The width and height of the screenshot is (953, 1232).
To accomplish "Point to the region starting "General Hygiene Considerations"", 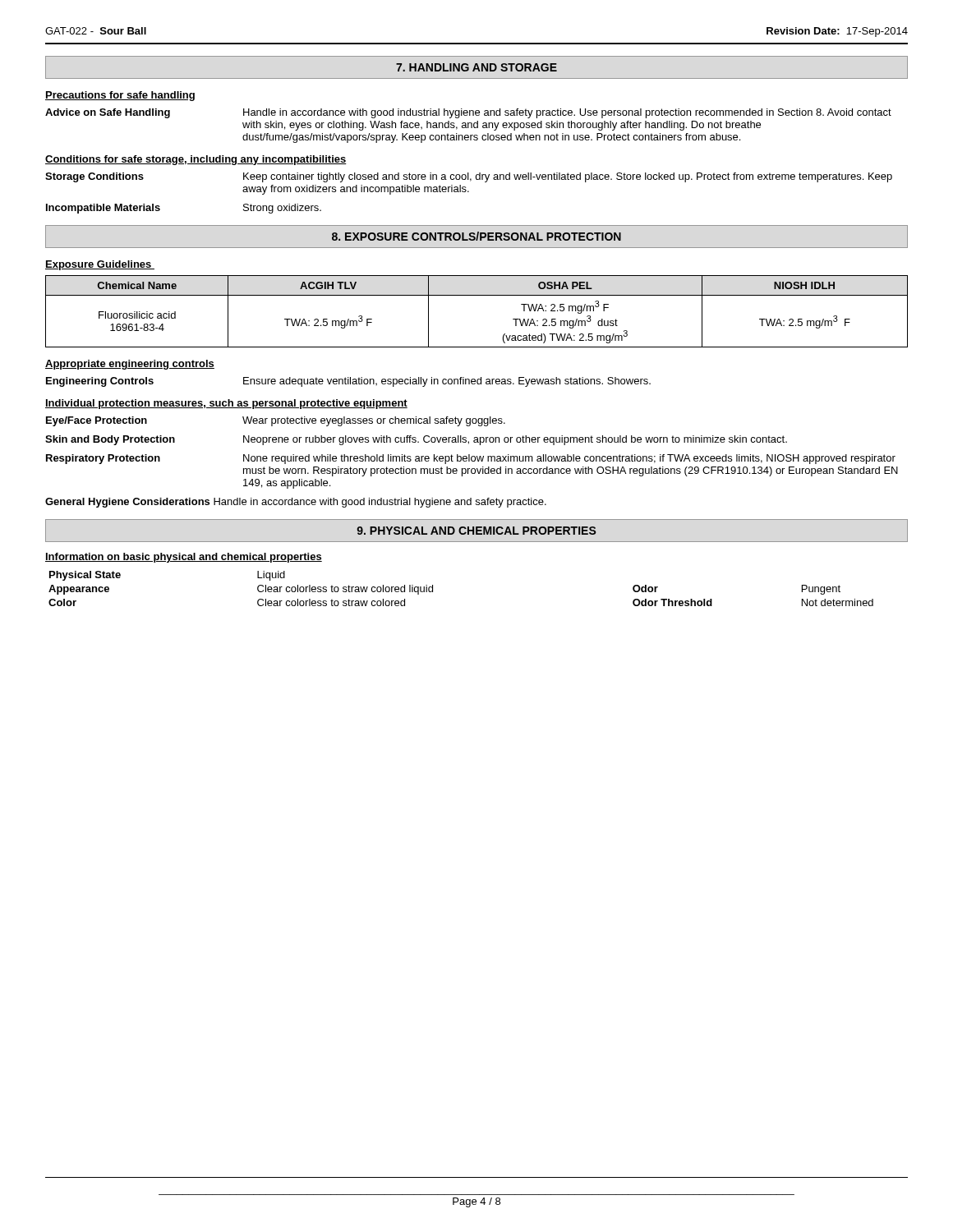I will coord(296,502).
